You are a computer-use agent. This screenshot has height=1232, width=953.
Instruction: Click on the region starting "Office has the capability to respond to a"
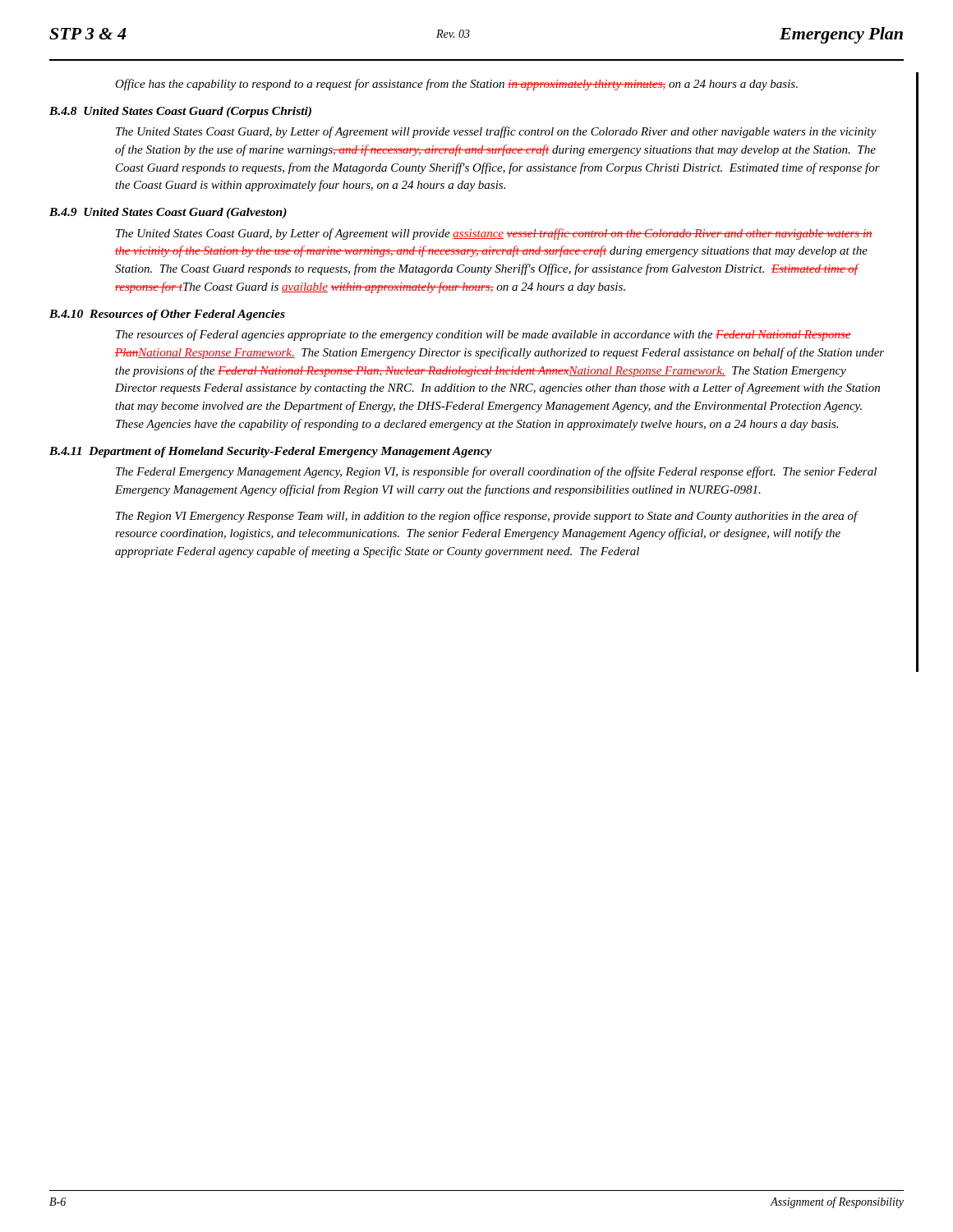click(x=501, y=84)
